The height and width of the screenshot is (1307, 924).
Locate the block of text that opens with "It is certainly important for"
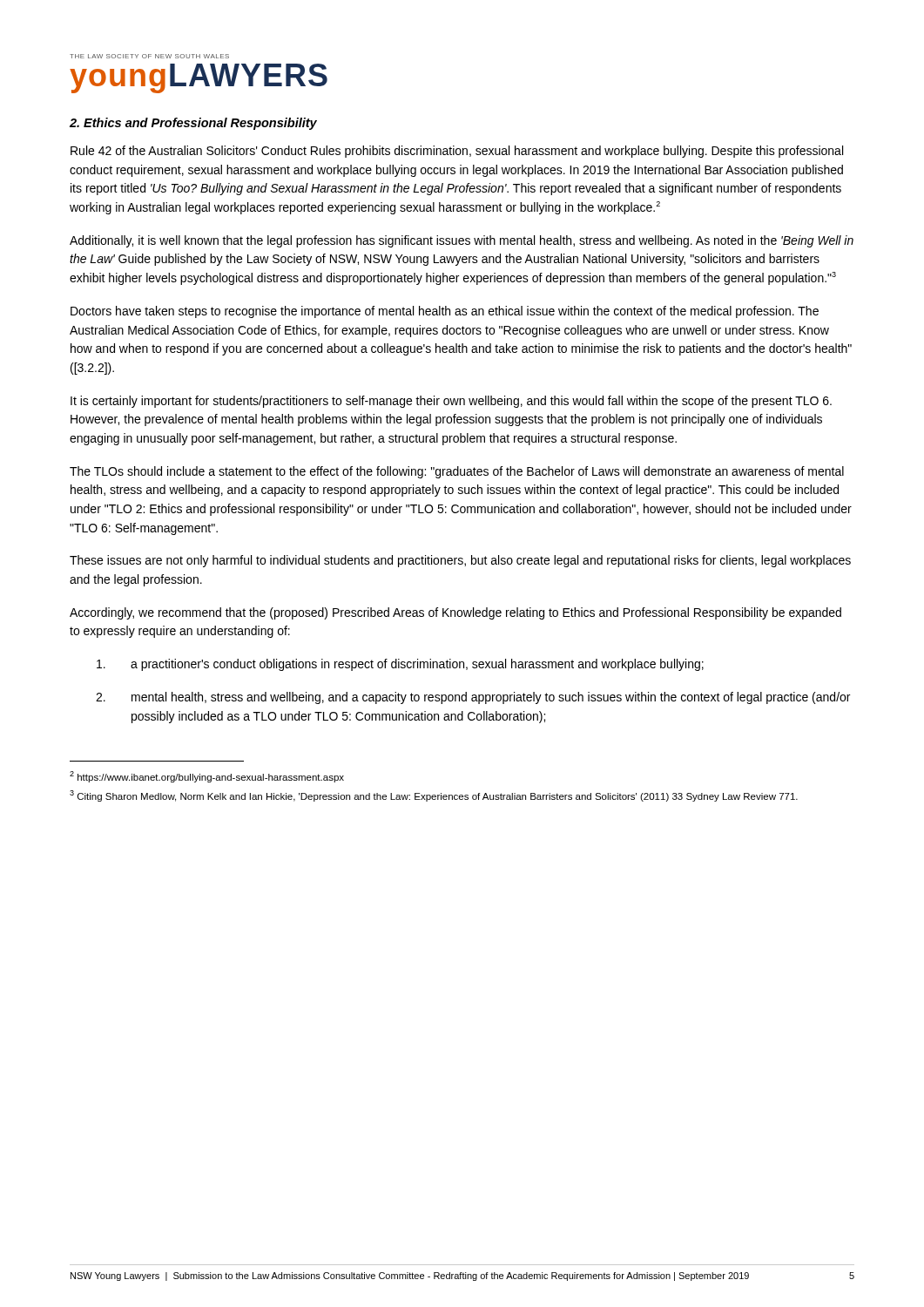451,419
